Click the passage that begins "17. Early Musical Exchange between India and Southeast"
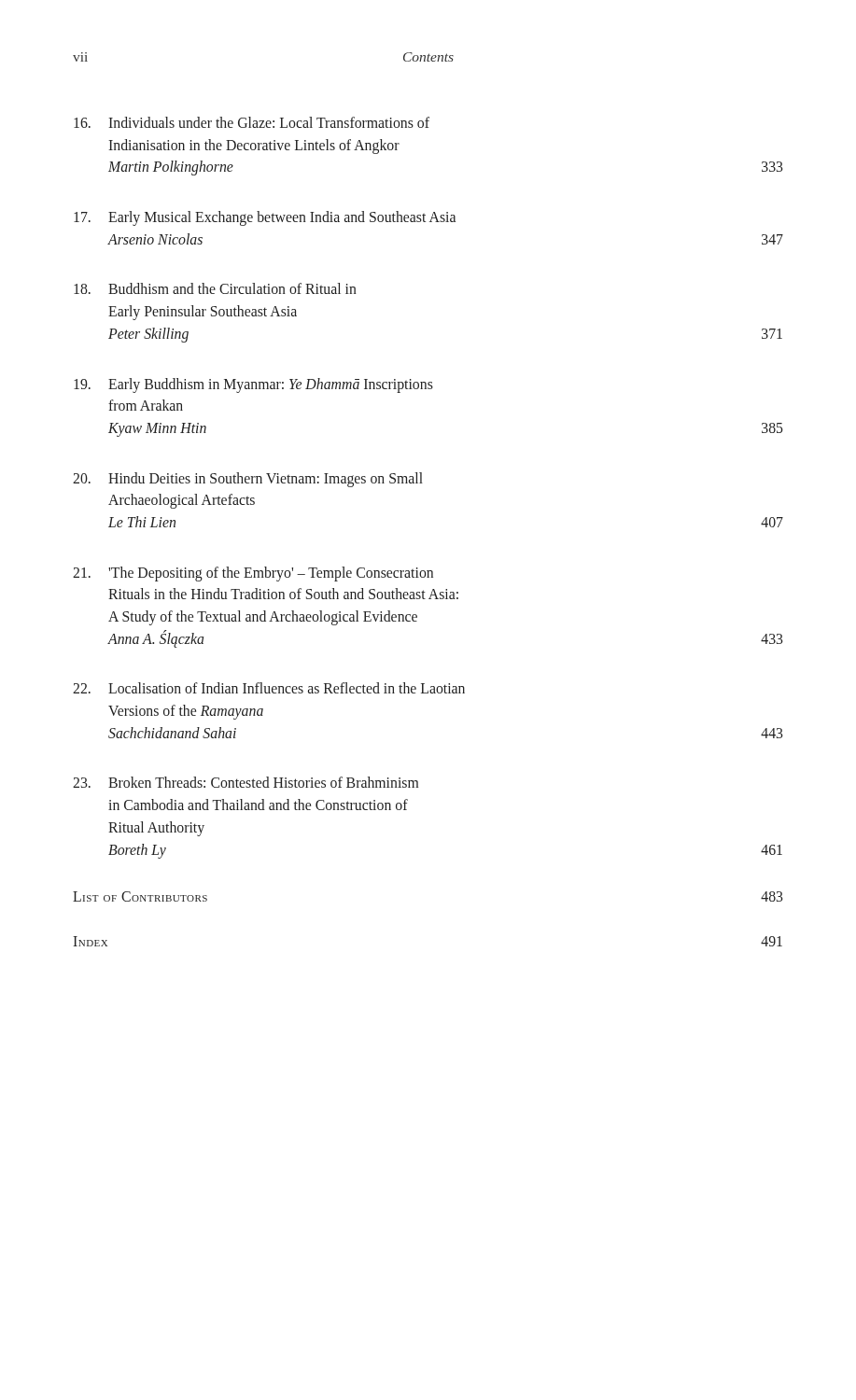The height and width of the screenshot is (1400, 856). pos(428,228)
